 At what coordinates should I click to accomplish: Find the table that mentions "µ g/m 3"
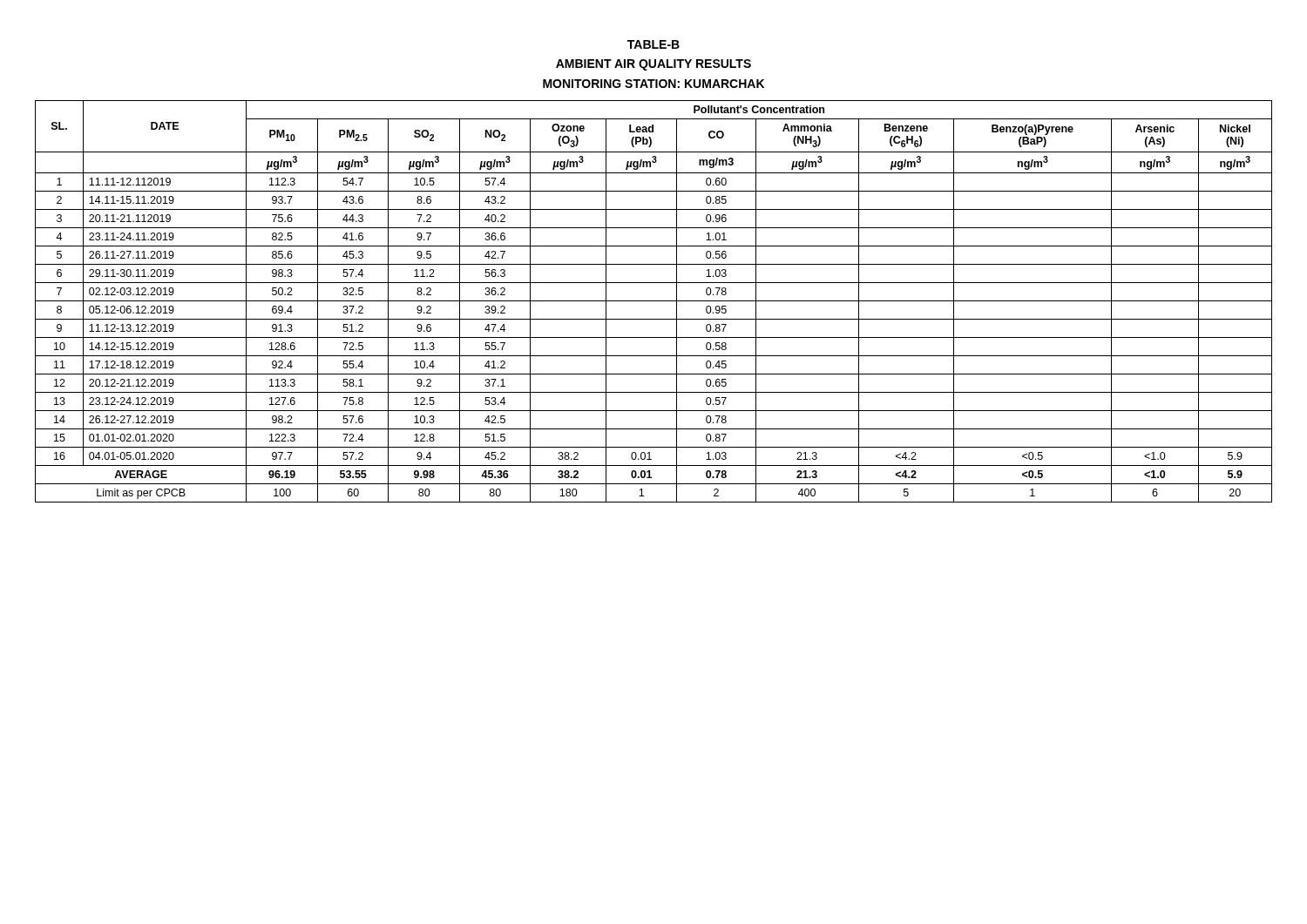654,301
